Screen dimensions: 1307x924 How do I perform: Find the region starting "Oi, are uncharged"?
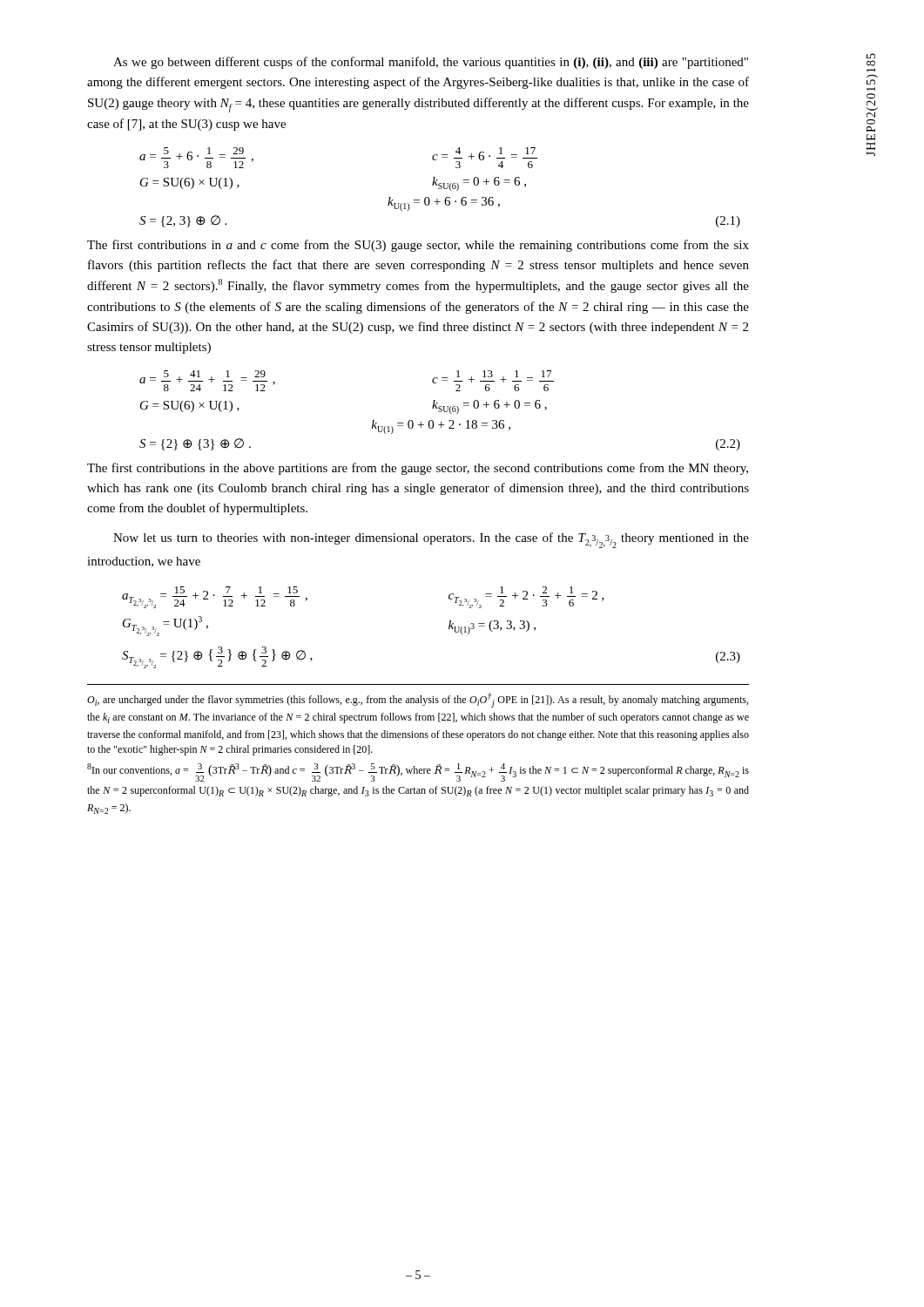418,724
